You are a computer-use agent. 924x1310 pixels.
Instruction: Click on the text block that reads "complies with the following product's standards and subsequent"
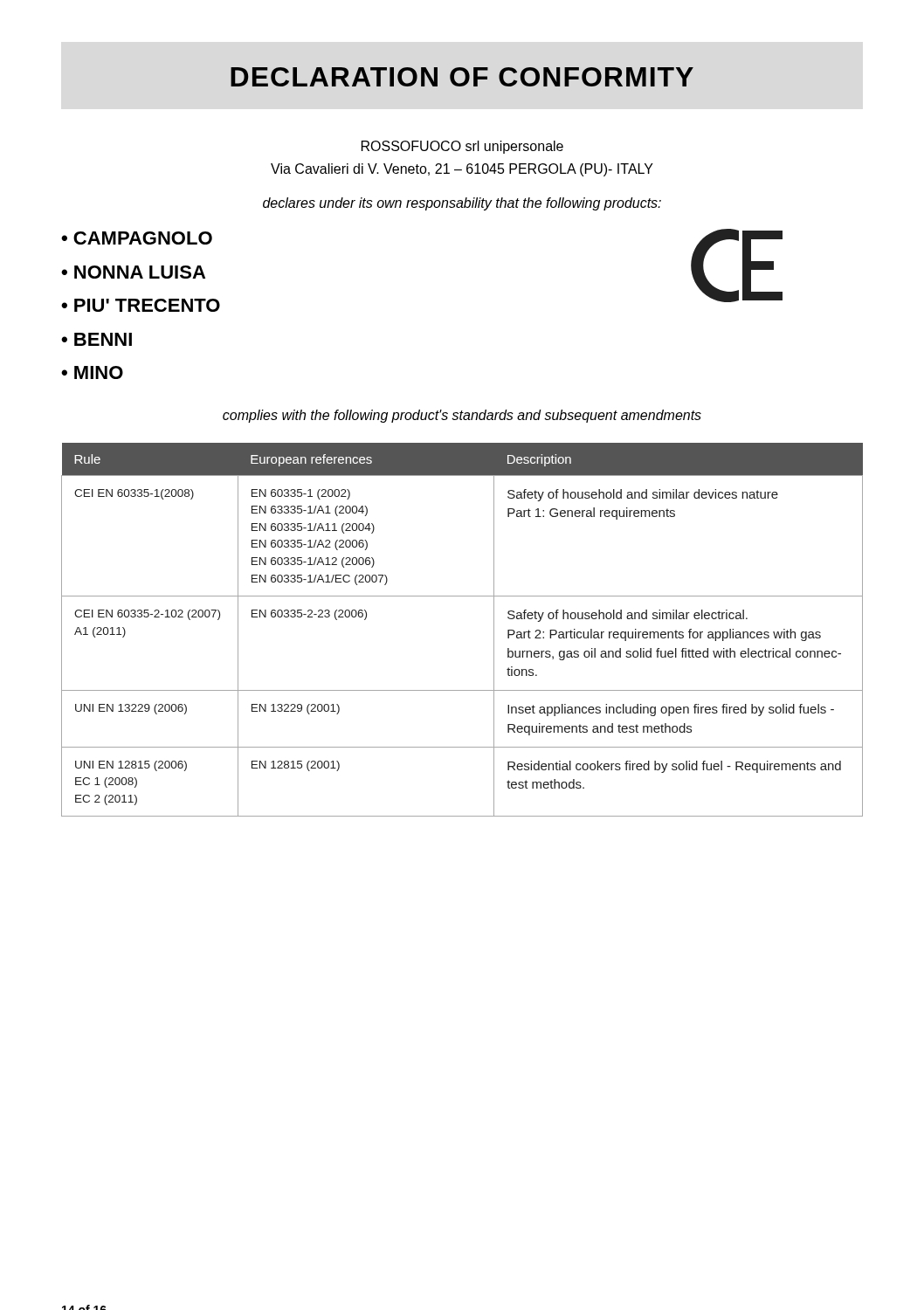point(462,415)
